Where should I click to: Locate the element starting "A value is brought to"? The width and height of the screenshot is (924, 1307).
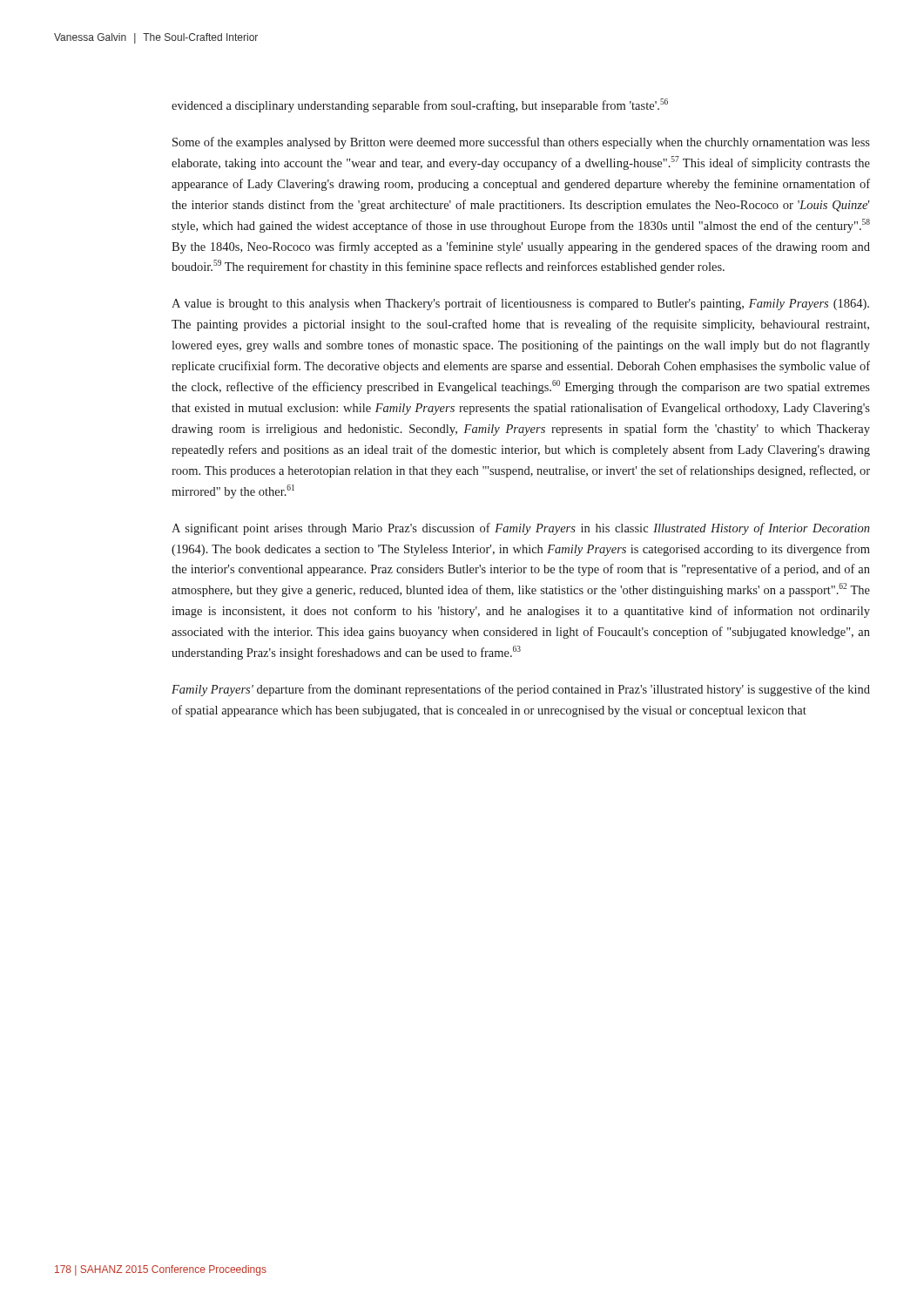521,397
